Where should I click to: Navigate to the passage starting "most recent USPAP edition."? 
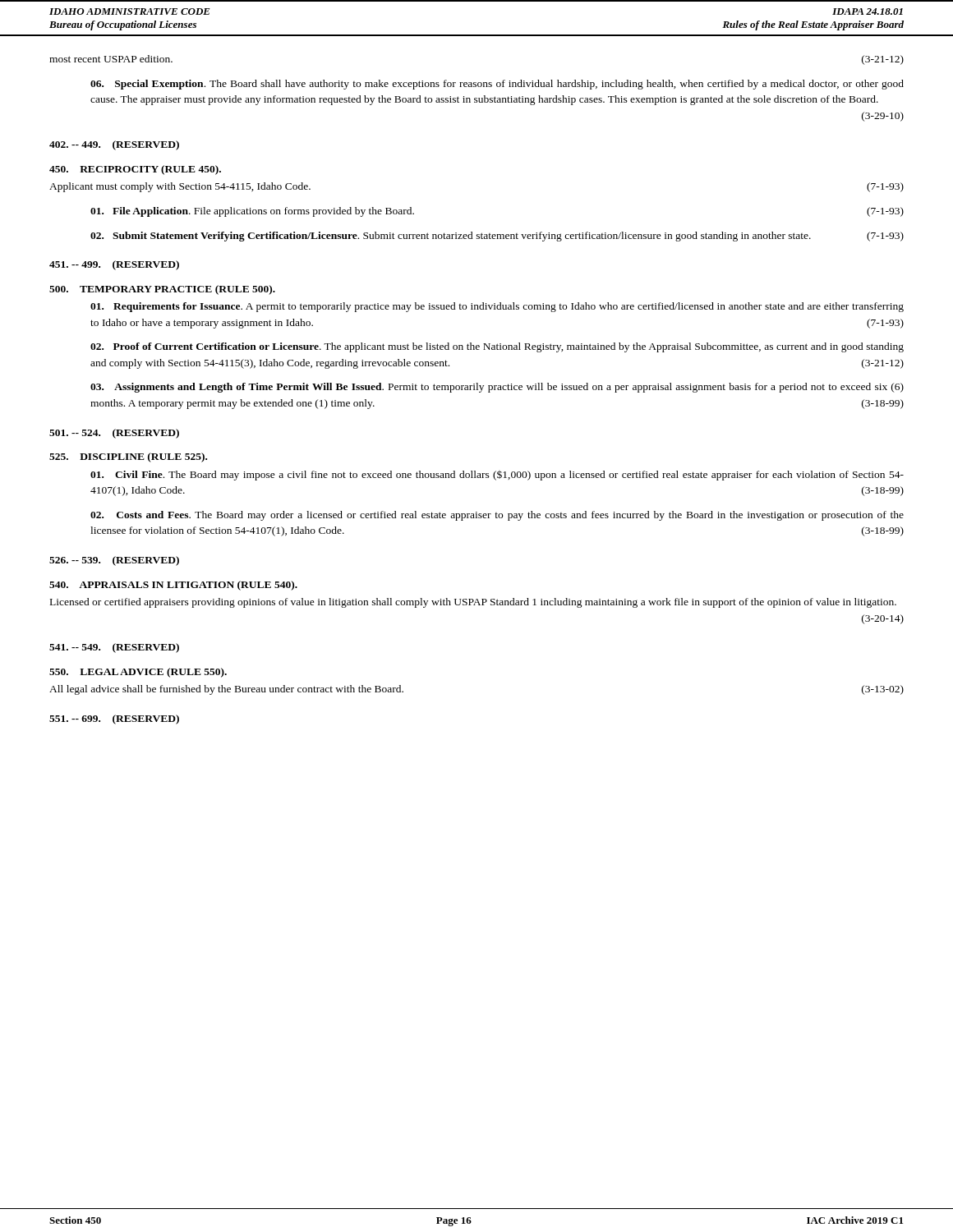[106, 60]
